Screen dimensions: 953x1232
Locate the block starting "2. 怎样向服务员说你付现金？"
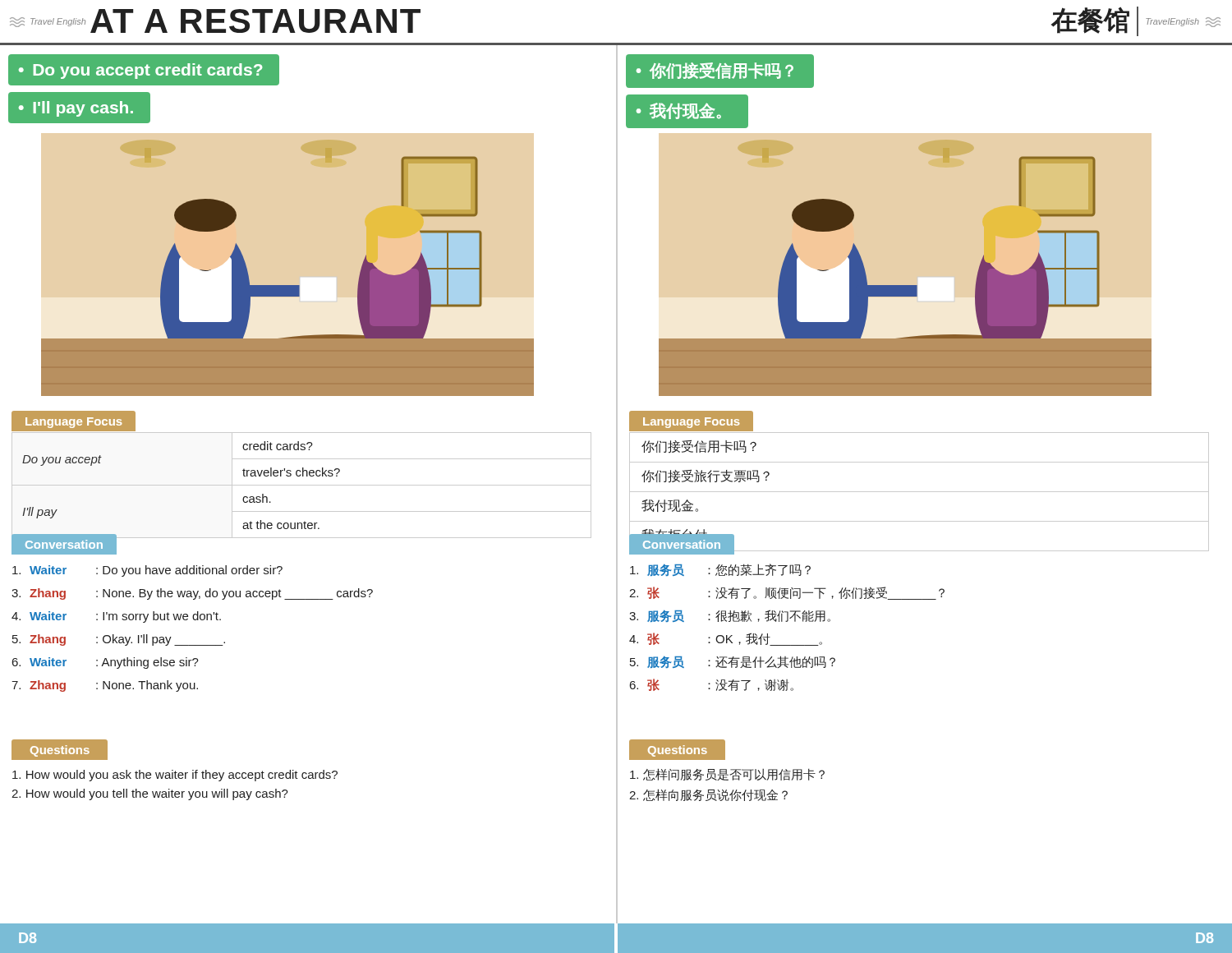pos(710,795)
